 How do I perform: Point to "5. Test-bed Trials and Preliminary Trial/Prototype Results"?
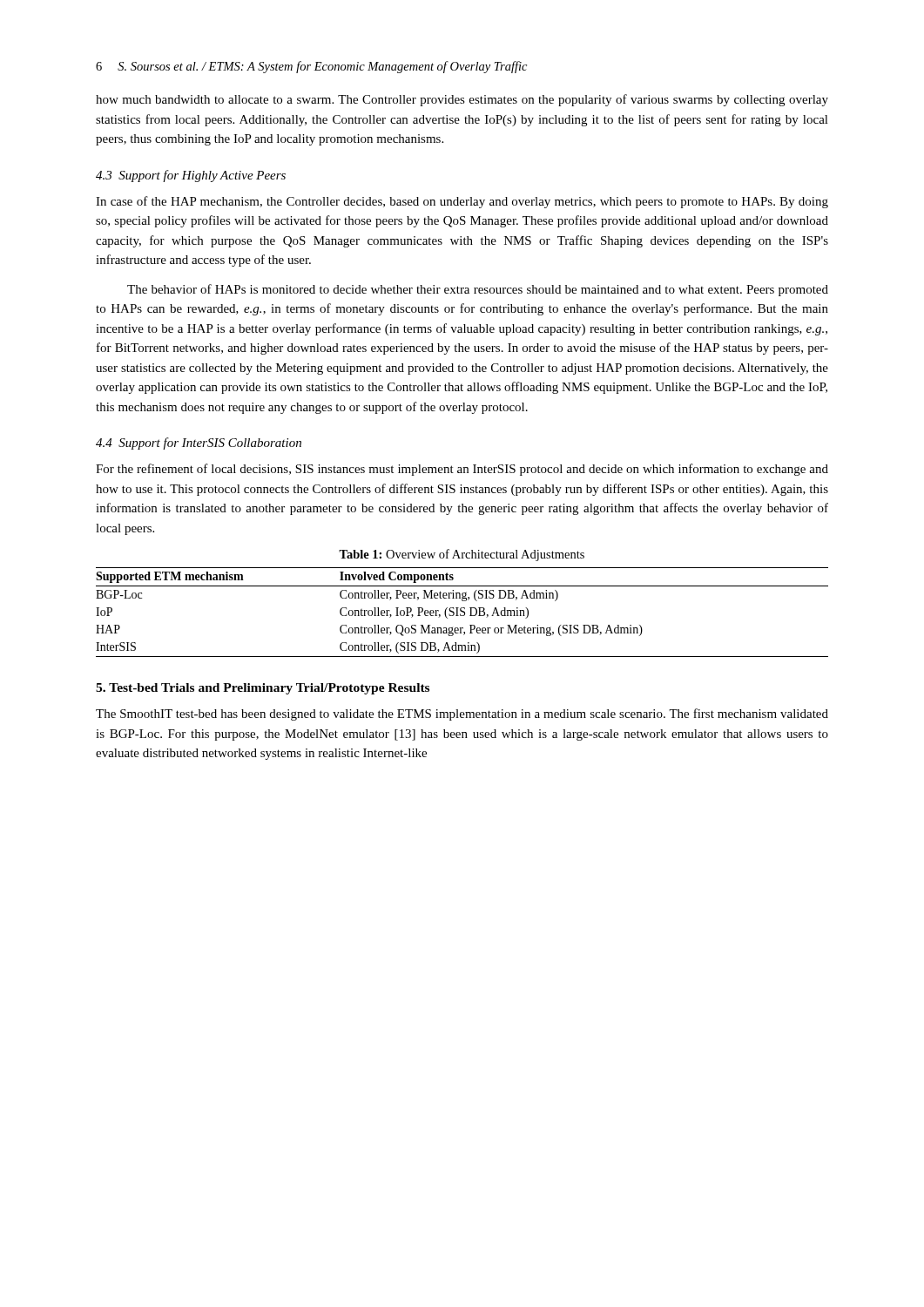[263, 687]
